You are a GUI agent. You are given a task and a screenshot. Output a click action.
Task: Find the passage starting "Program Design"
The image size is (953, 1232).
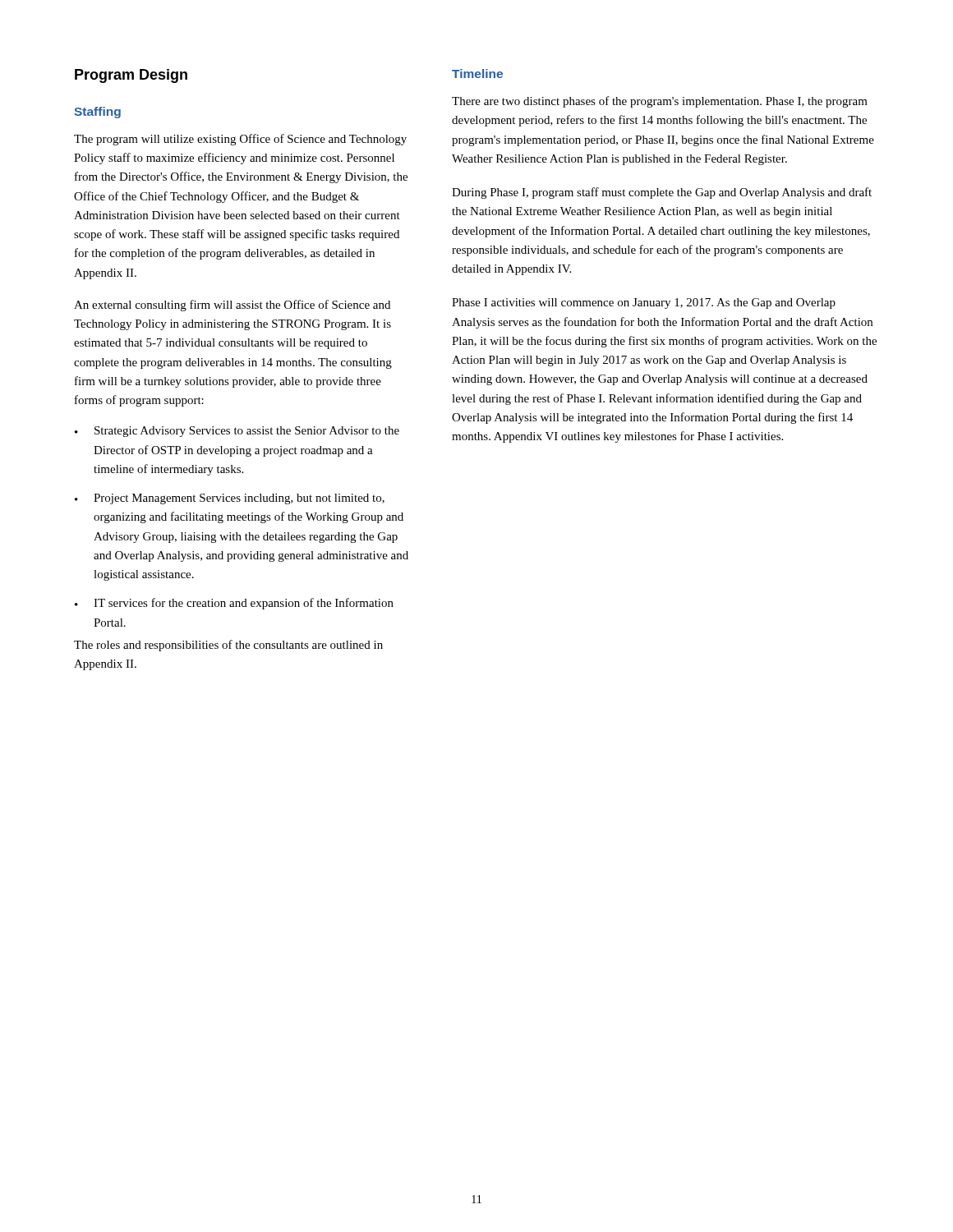(131, 75)
